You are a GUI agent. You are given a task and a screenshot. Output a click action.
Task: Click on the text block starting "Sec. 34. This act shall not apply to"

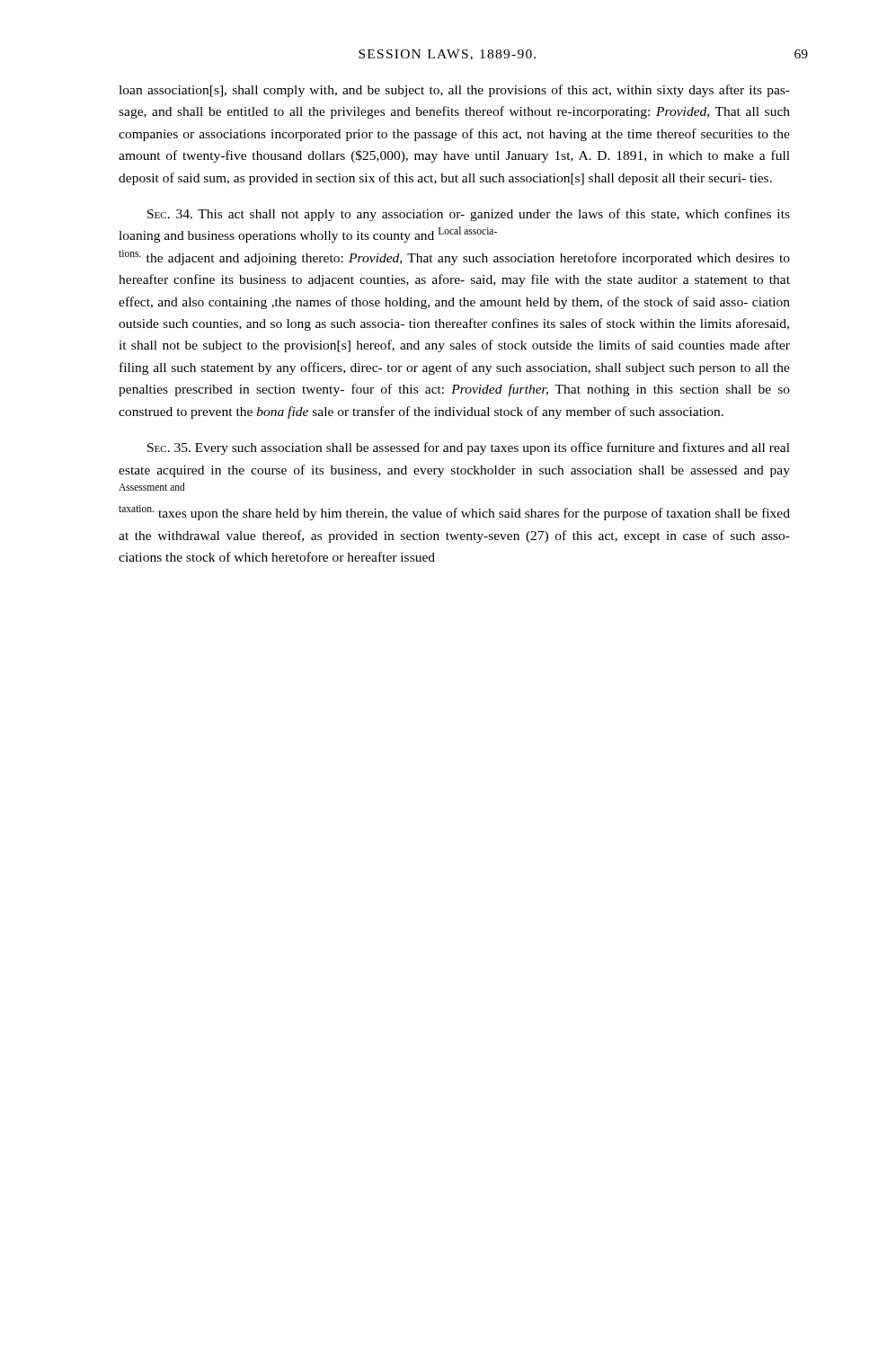tap(454, 312)
